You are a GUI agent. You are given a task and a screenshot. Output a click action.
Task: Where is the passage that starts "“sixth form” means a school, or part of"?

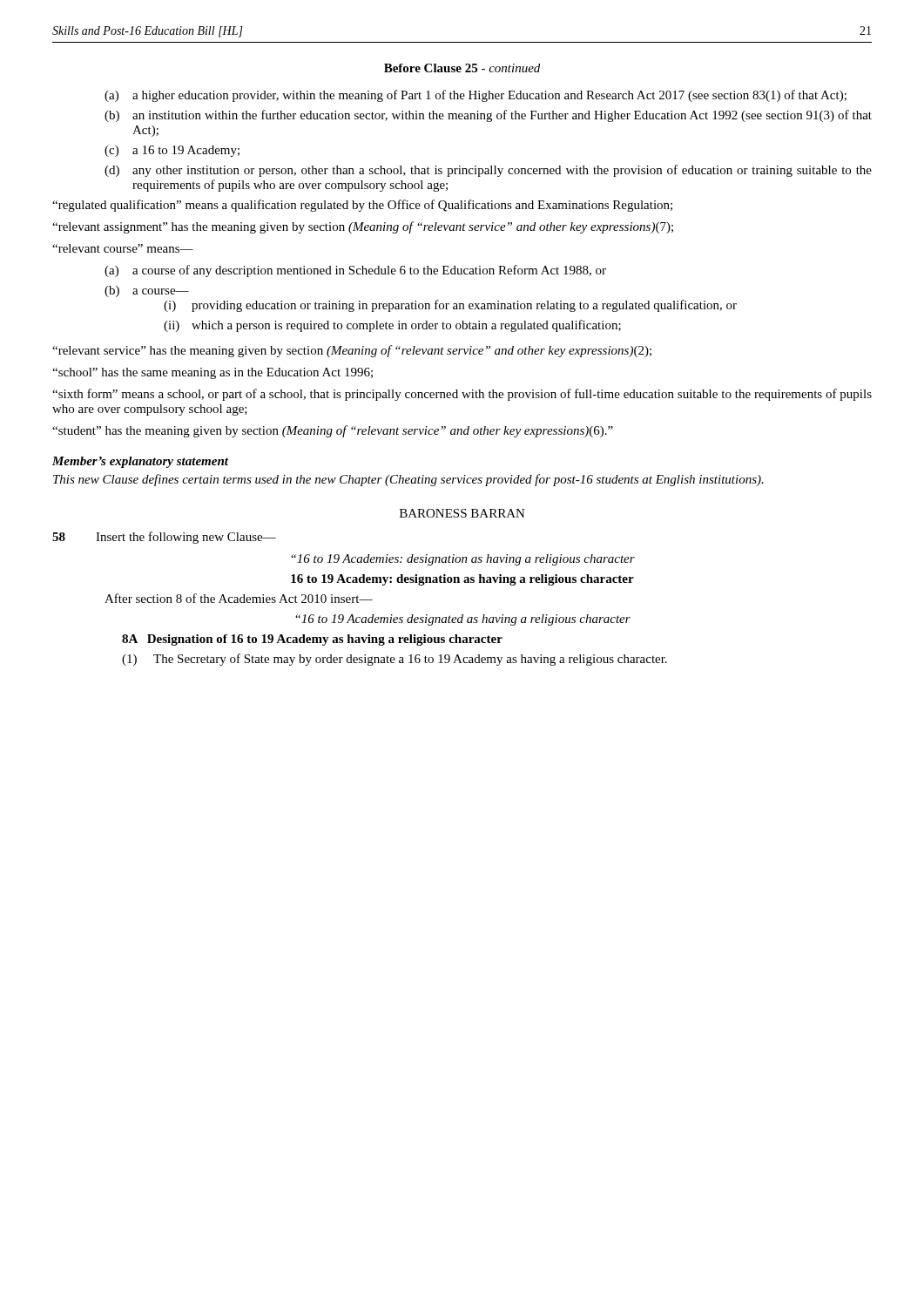[462, 401]
